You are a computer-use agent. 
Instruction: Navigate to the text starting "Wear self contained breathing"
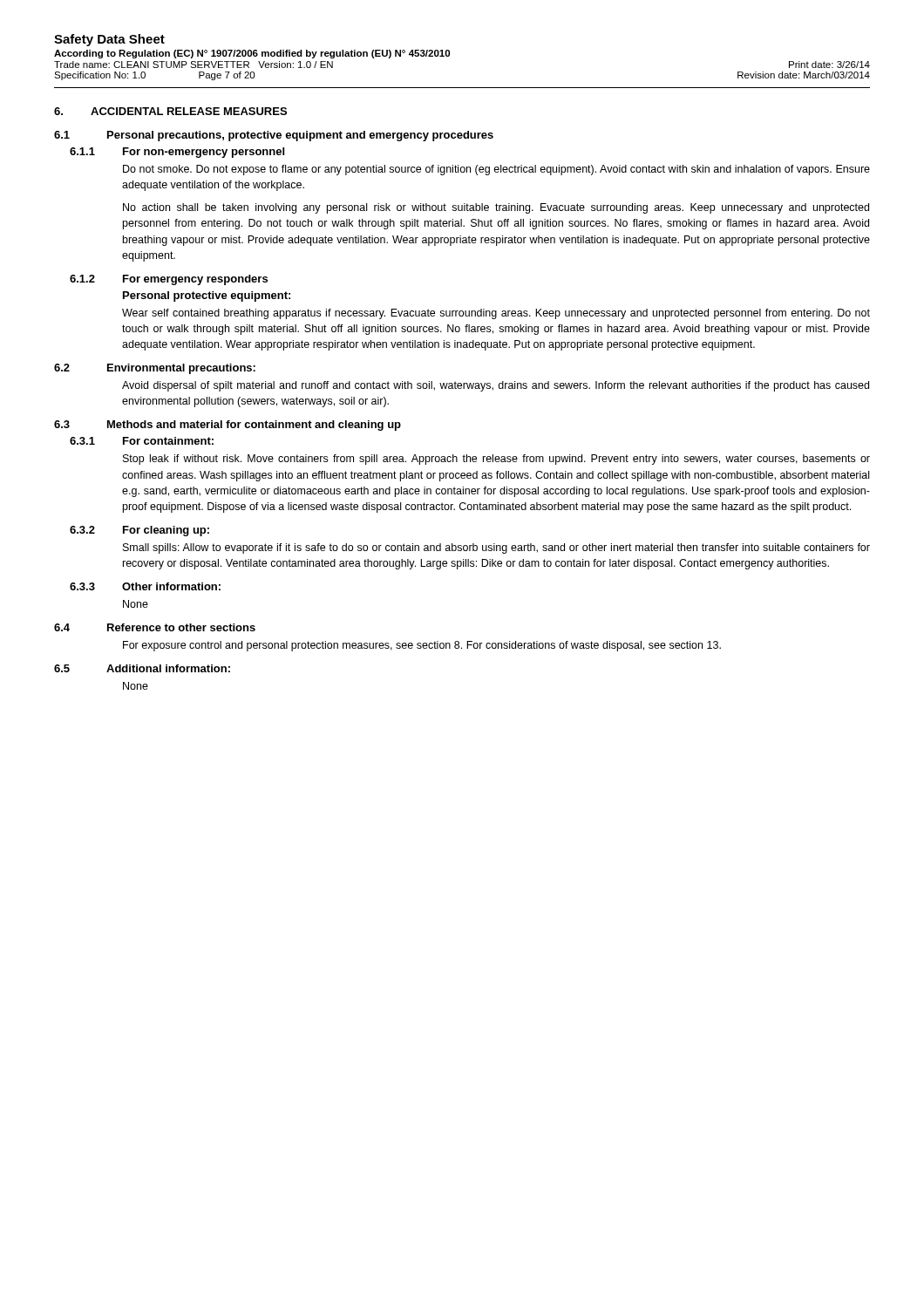tap(496, 329)
